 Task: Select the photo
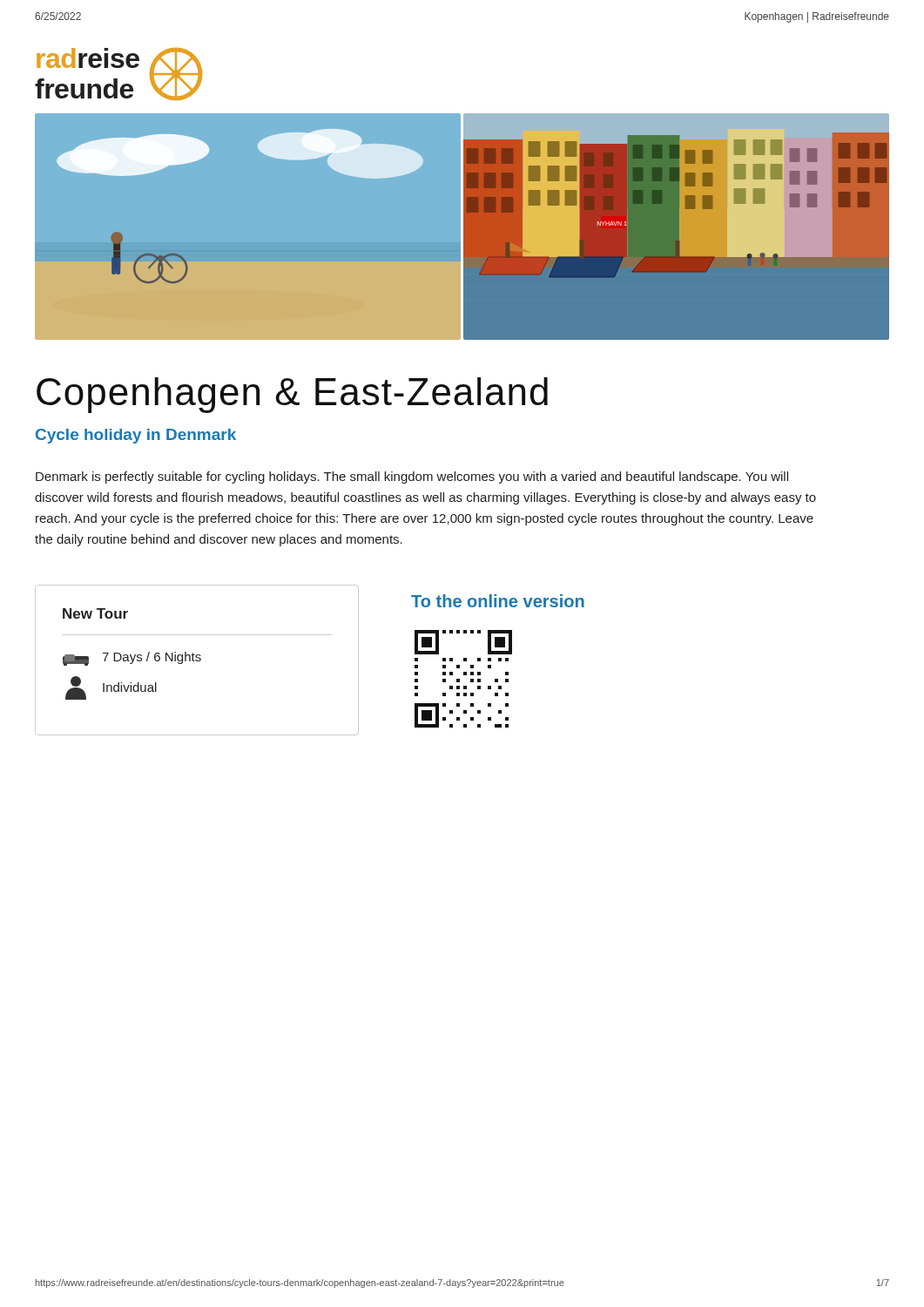point(462,227)
